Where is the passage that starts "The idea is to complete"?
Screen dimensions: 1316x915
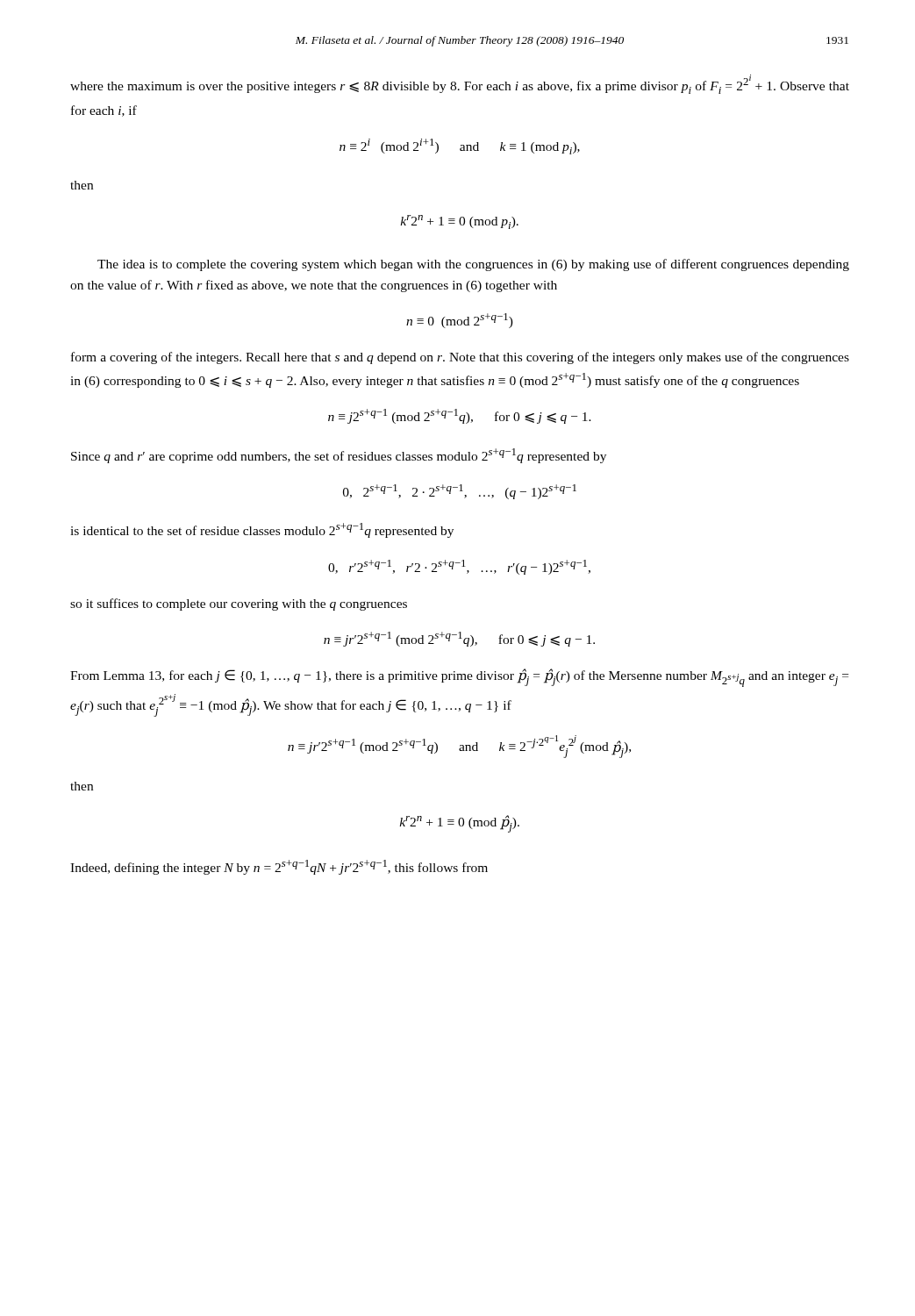pos(460,275)
